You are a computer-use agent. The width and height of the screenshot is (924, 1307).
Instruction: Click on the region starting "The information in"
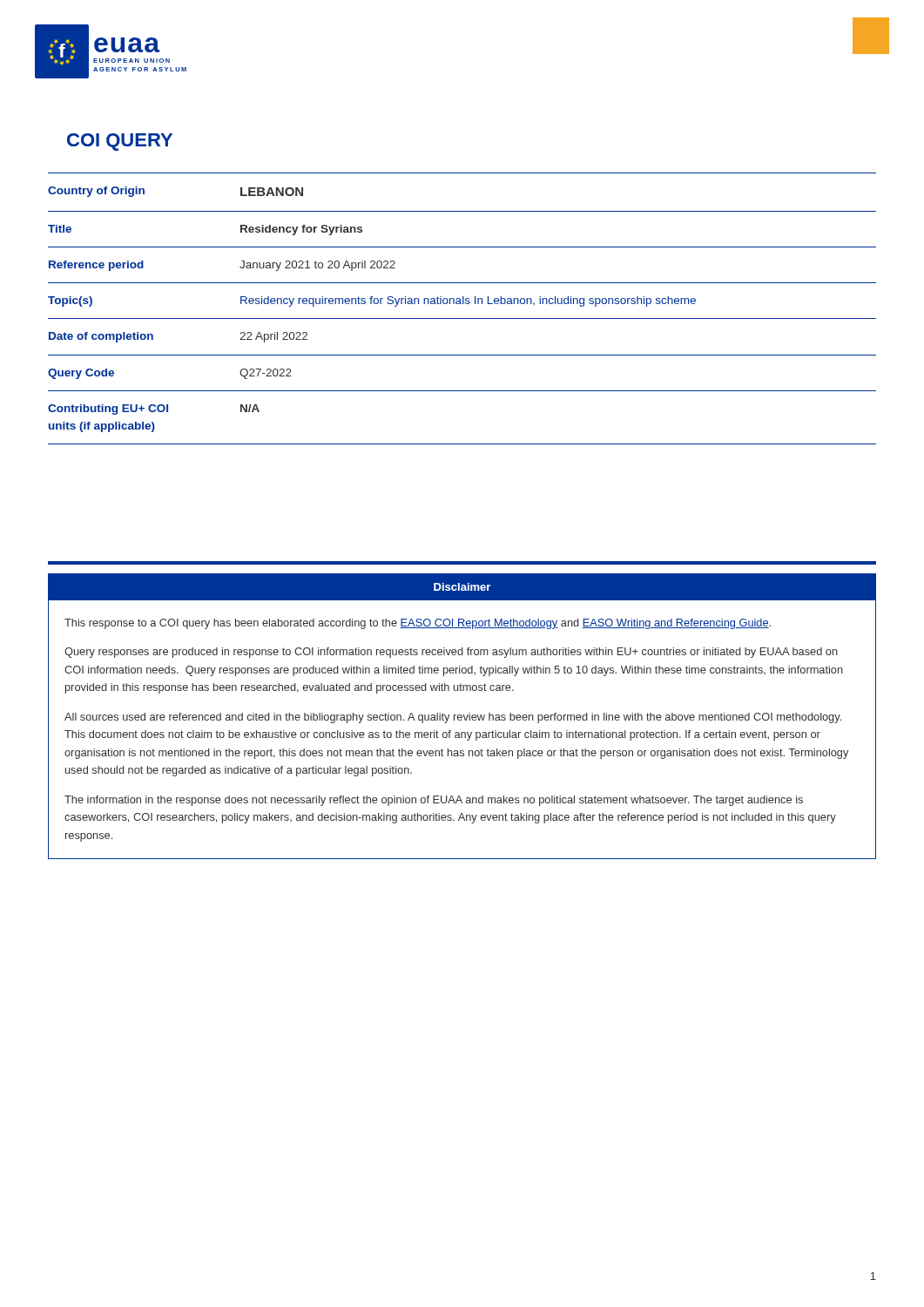(450, 817)
